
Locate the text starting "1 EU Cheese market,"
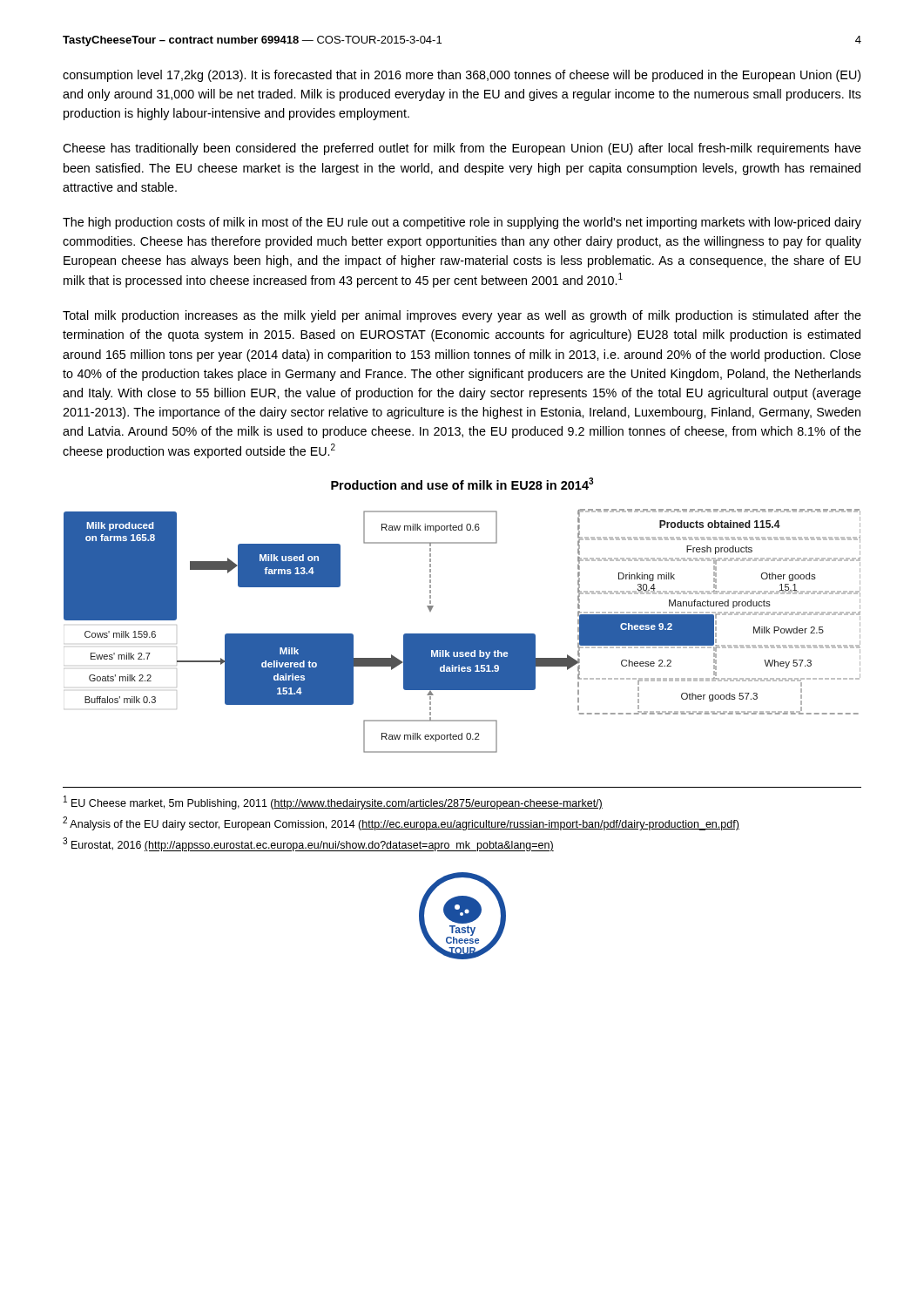pyautogui.click(x=333, y=802)
